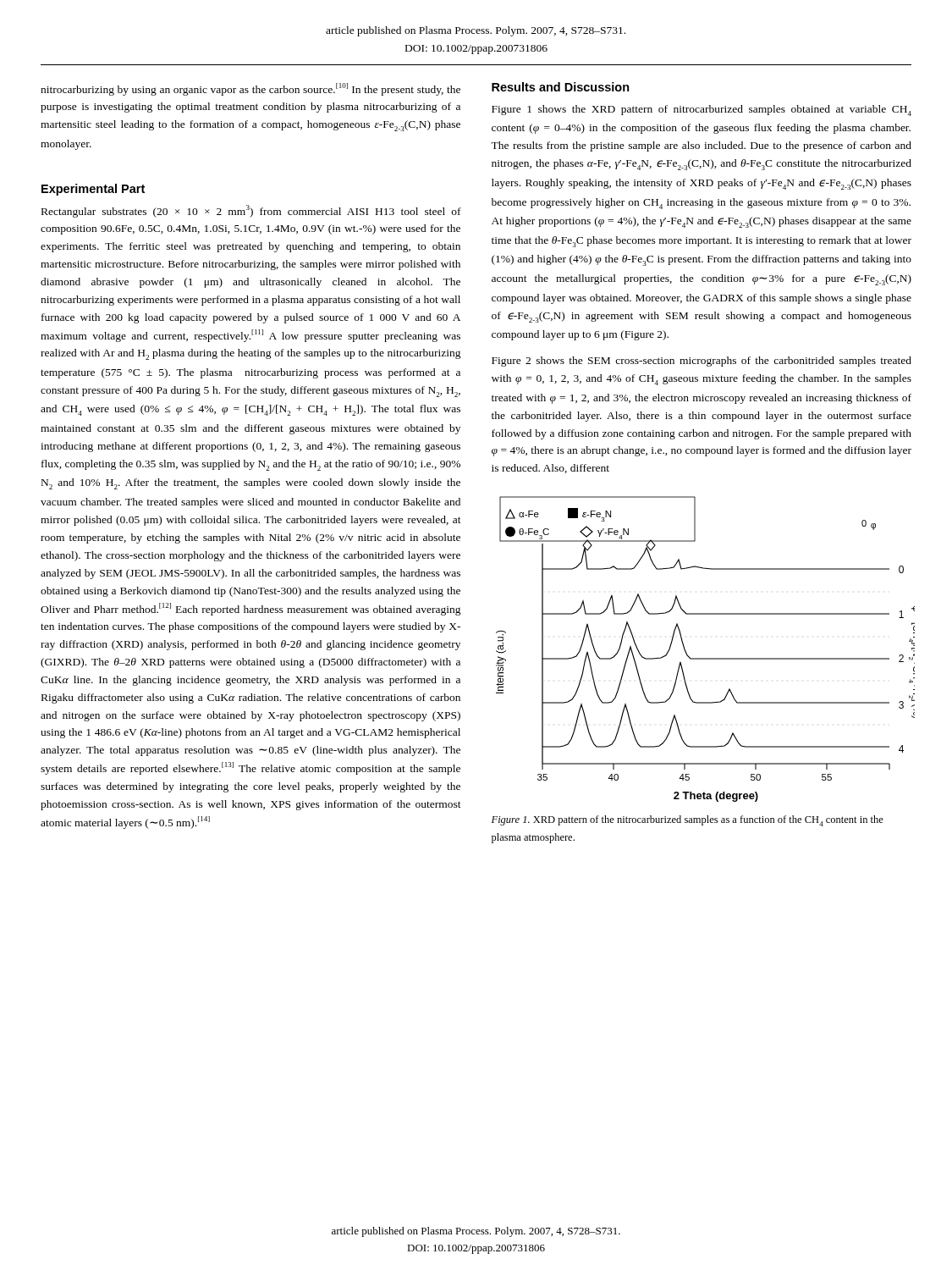Find the block starting "nitrocarburizing by using an organic vapor as"
The width and height of the screenshot is (952, 1270).
[251, 115]
